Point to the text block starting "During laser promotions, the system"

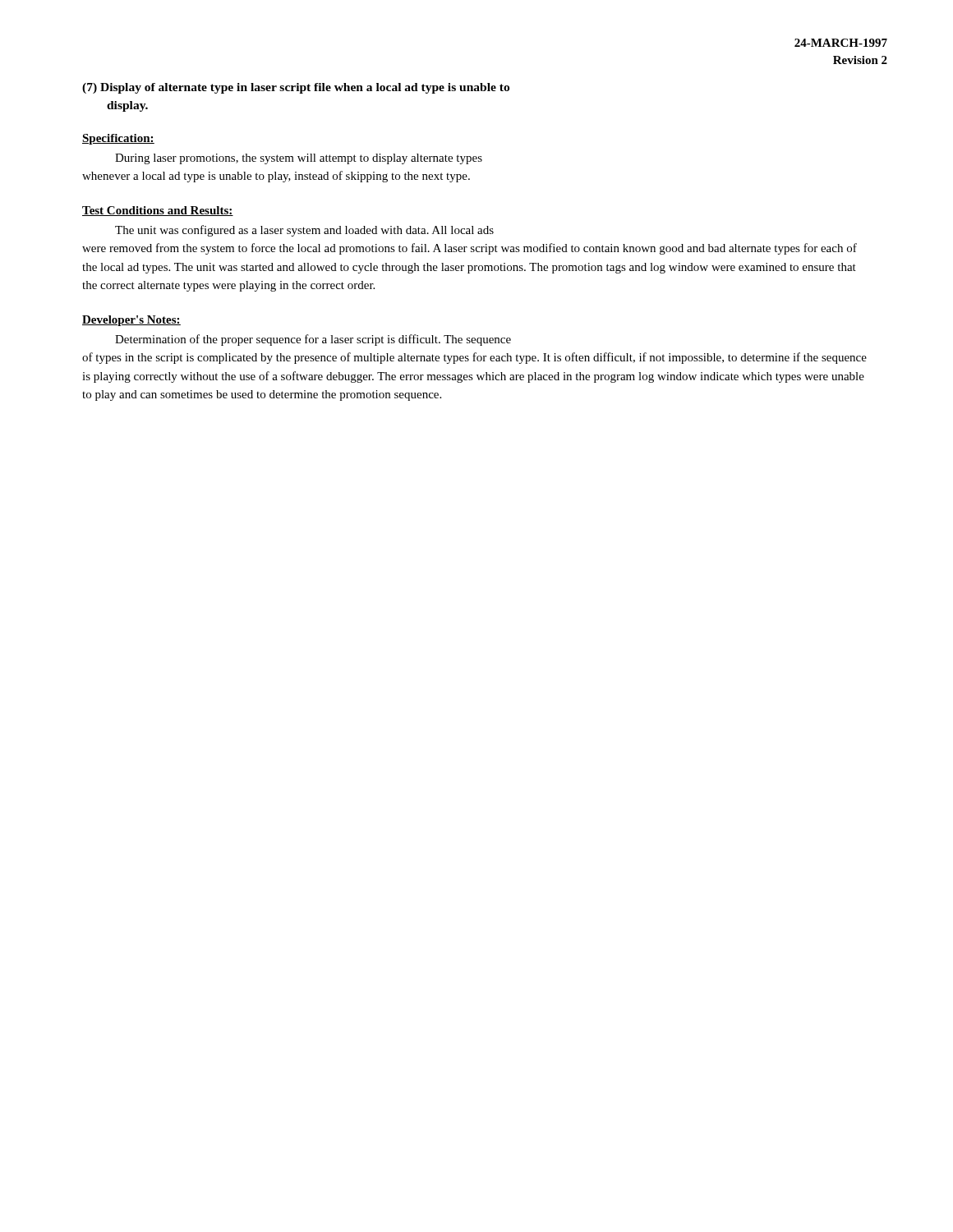point(476,166)
